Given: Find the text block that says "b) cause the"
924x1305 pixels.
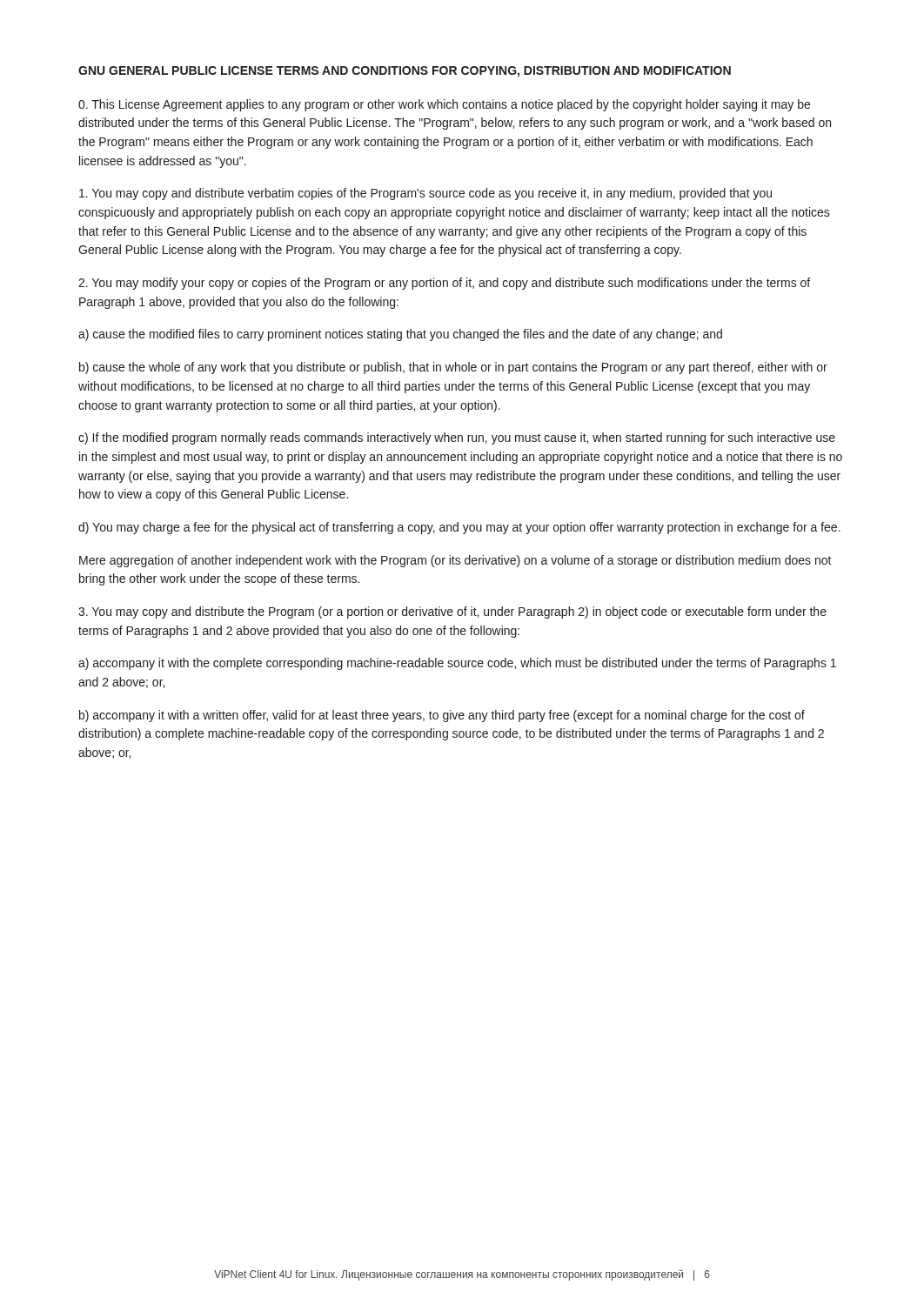Looking at the screenshot, I should (x=453, y=386).
